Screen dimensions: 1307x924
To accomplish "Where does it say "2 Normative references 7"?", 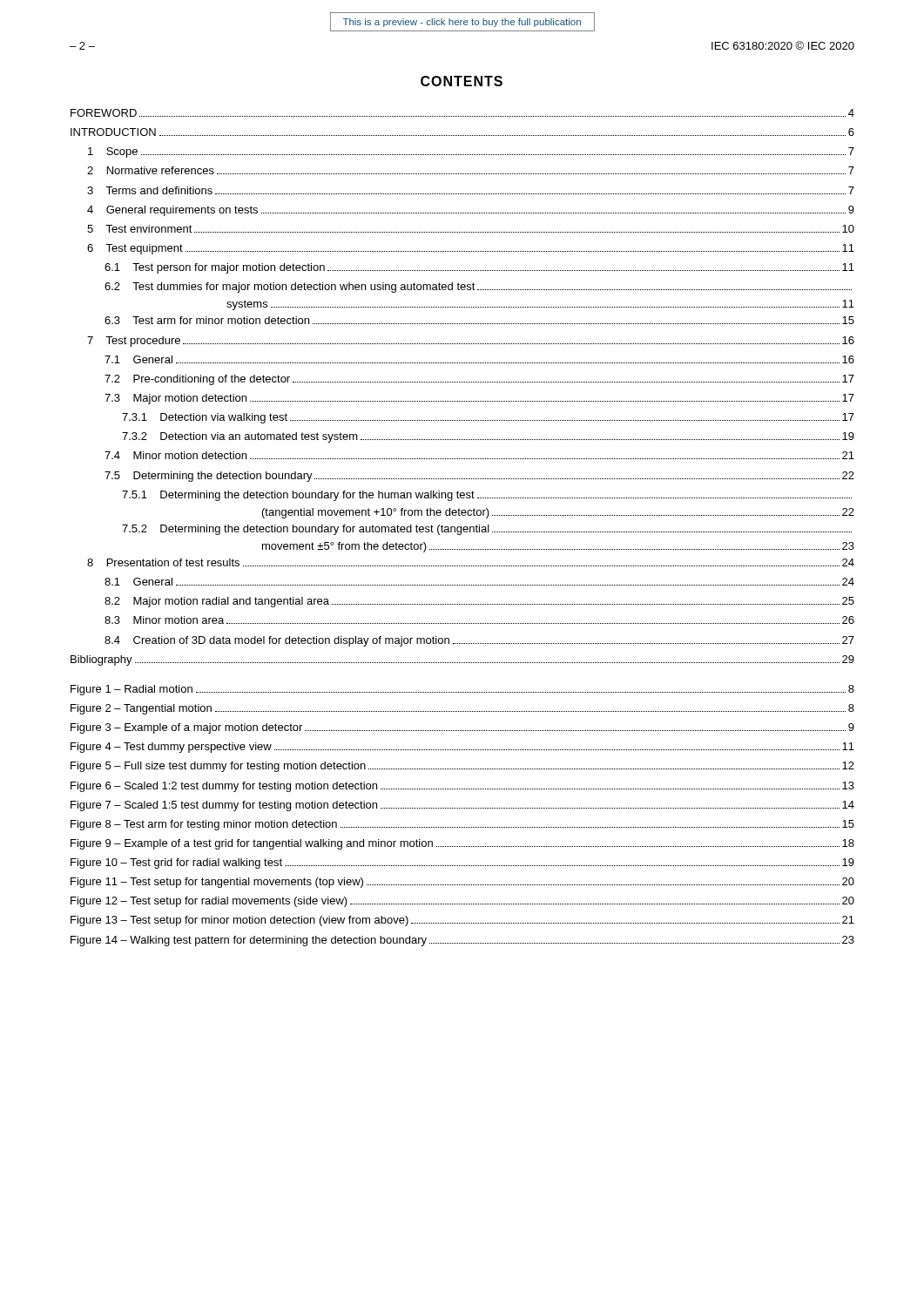I will [x=462, y=171].
